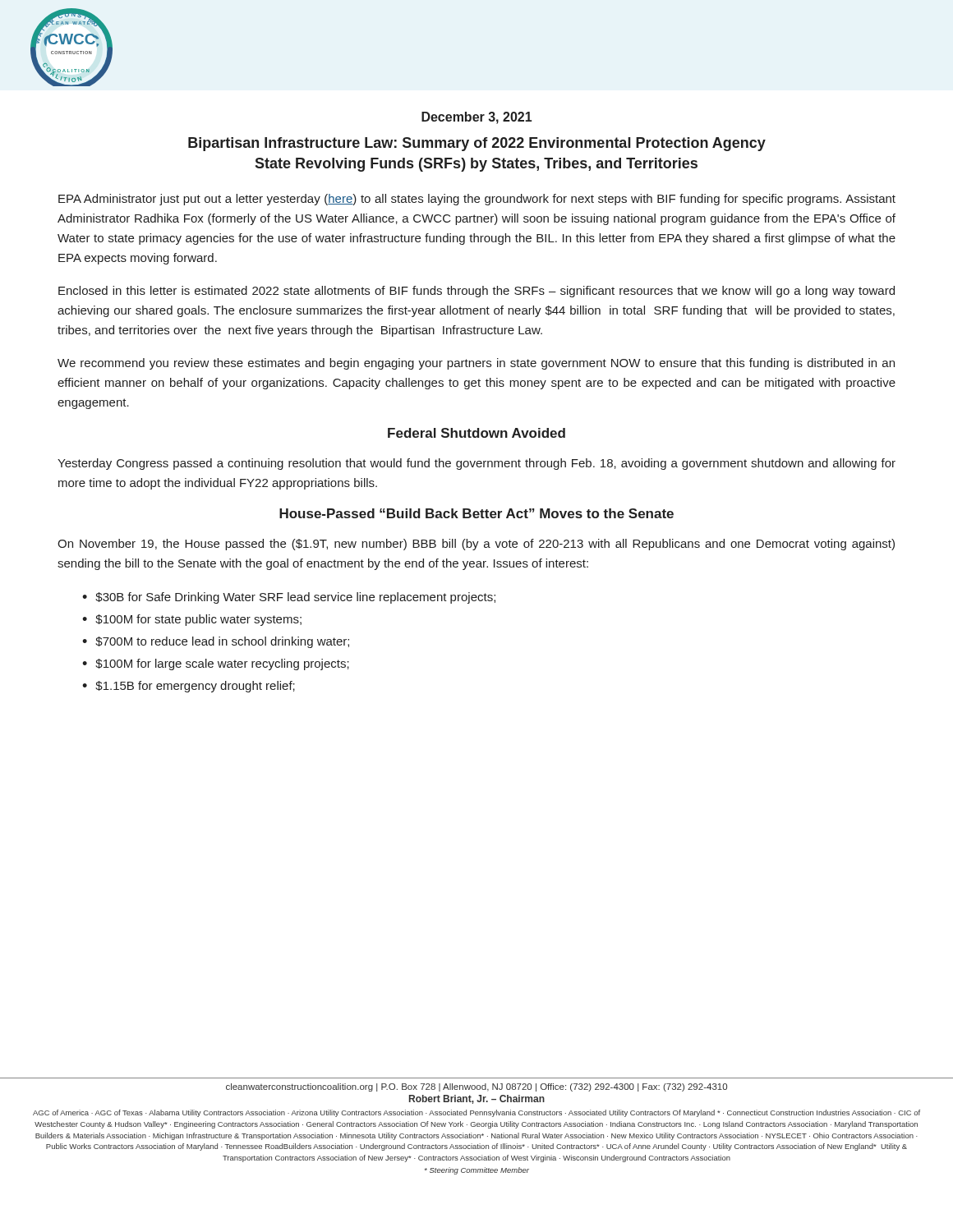Viewport: 953px width, 1232px height.
Task: Click on the block starting "• $100M for state public water systems;"
Action: pos(192,620)
